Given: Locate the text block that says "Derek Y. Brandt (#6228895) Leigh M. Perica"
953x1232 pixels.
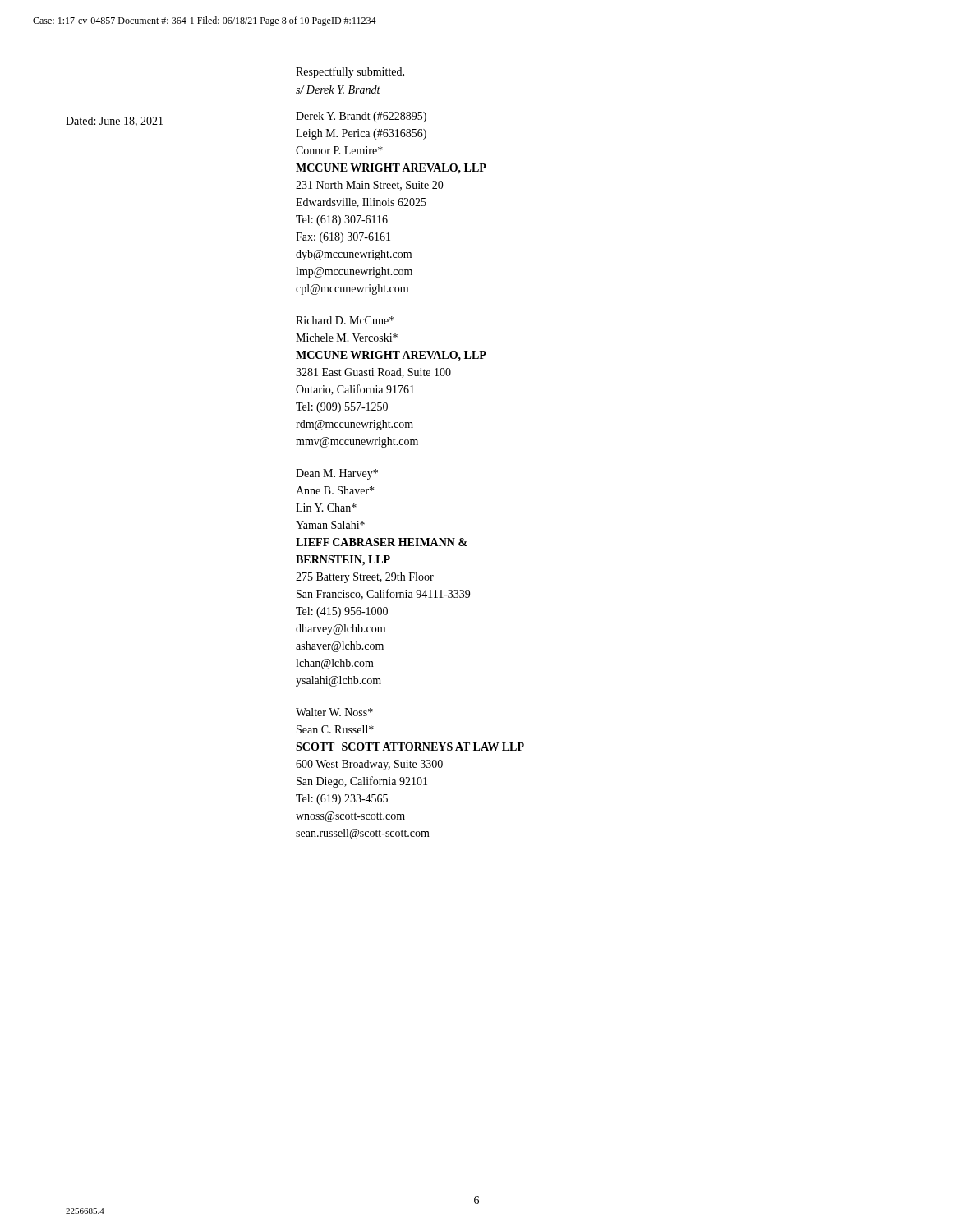Looking at the screenshot, I should [x=391, y=202].
